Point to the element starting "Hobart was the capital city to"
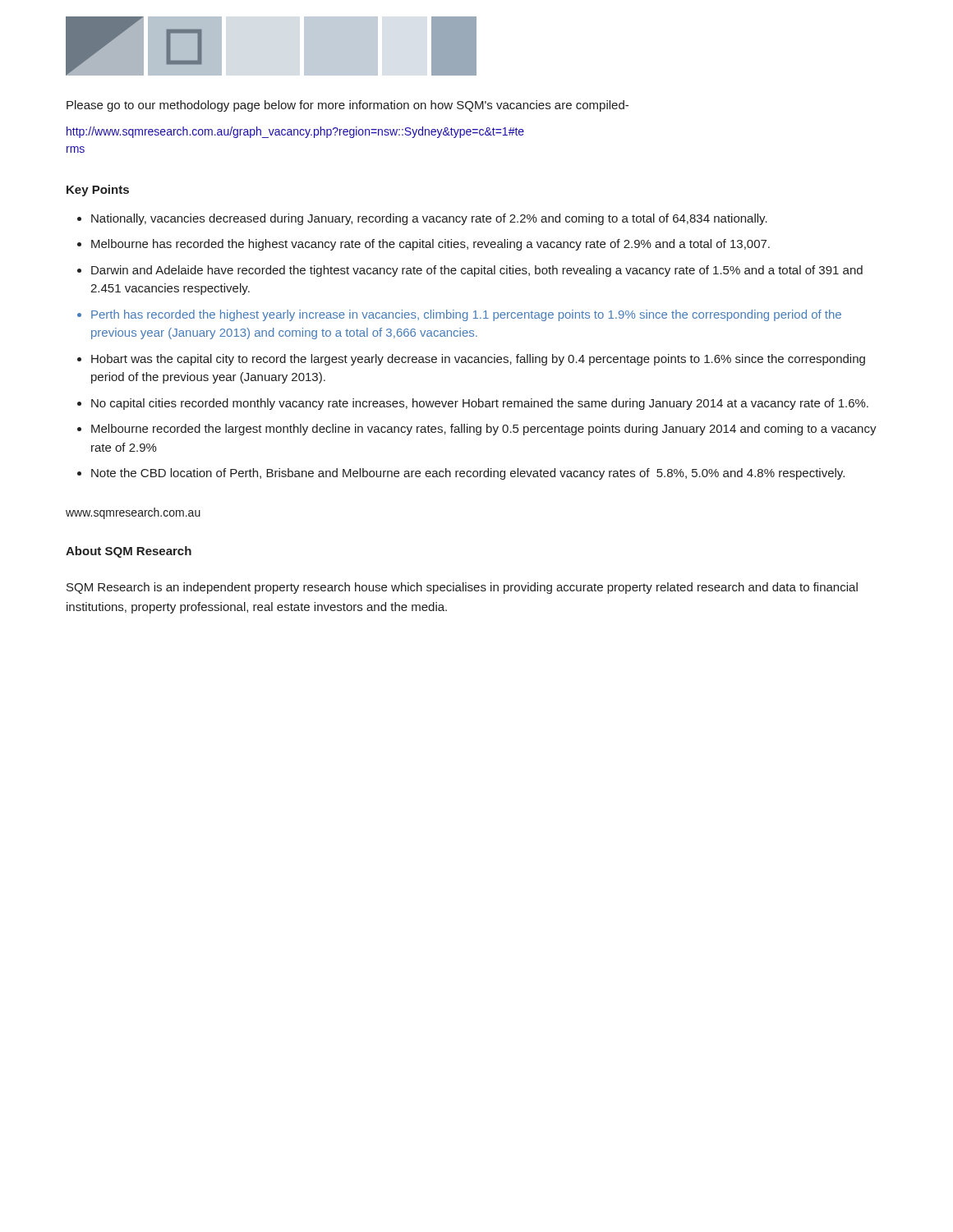The image size is (953, 1232). click(x=478, y=367)
